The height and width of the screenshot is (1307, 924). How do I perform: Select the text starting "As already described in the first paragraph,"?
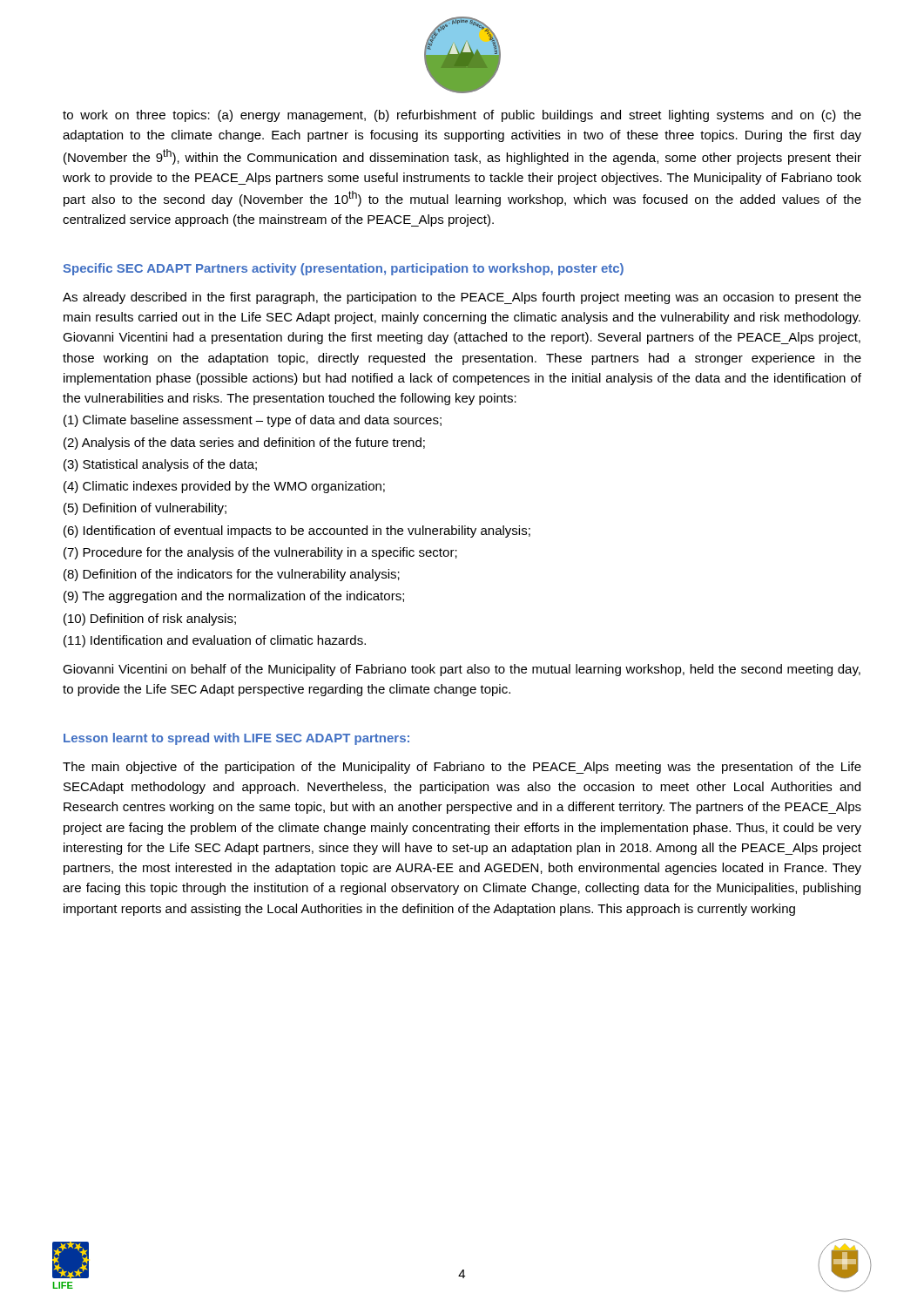pos(462,347)
